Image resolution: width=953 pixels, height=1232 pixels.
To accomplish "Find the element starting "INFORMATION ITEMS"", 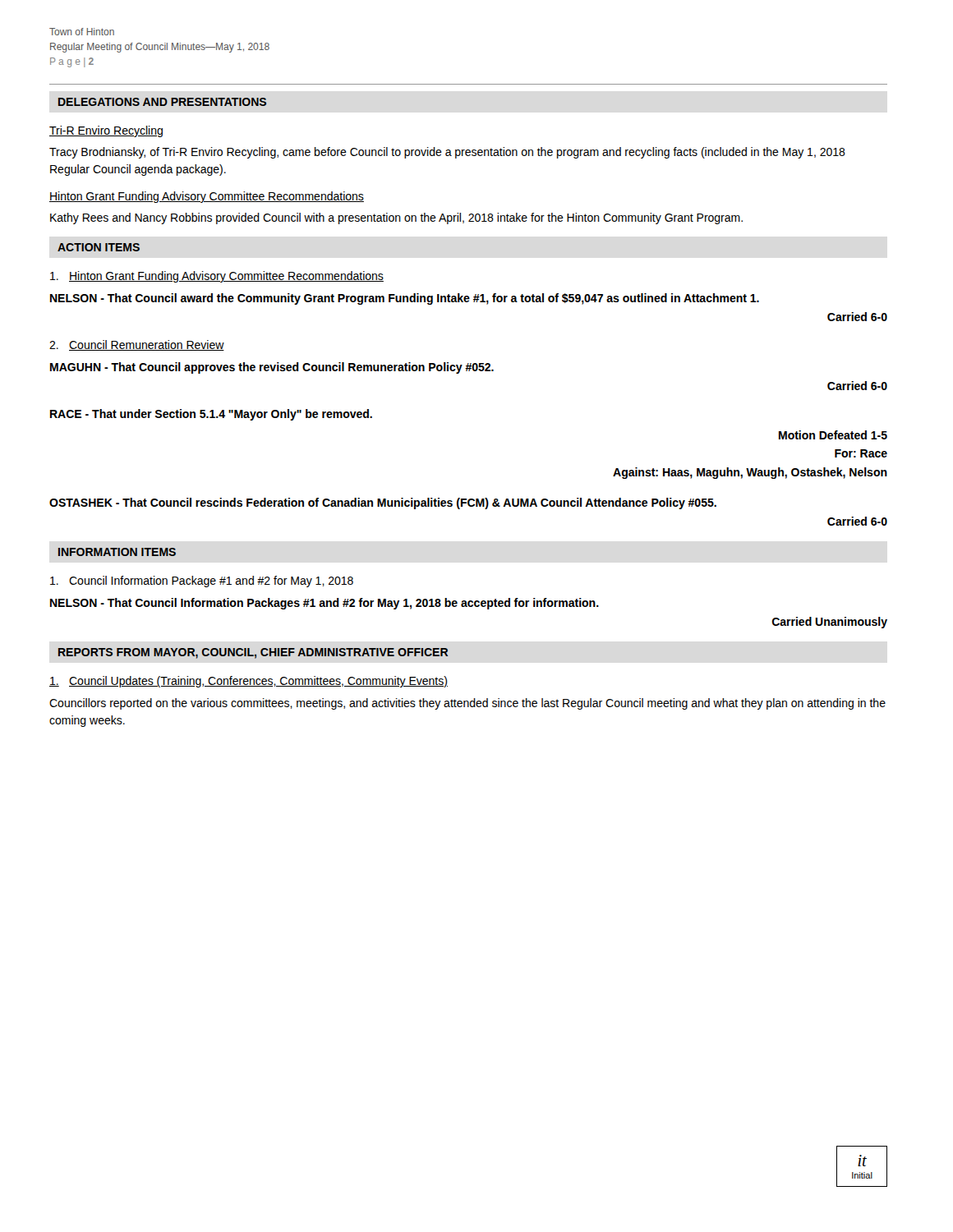I will tap(117, 552).
